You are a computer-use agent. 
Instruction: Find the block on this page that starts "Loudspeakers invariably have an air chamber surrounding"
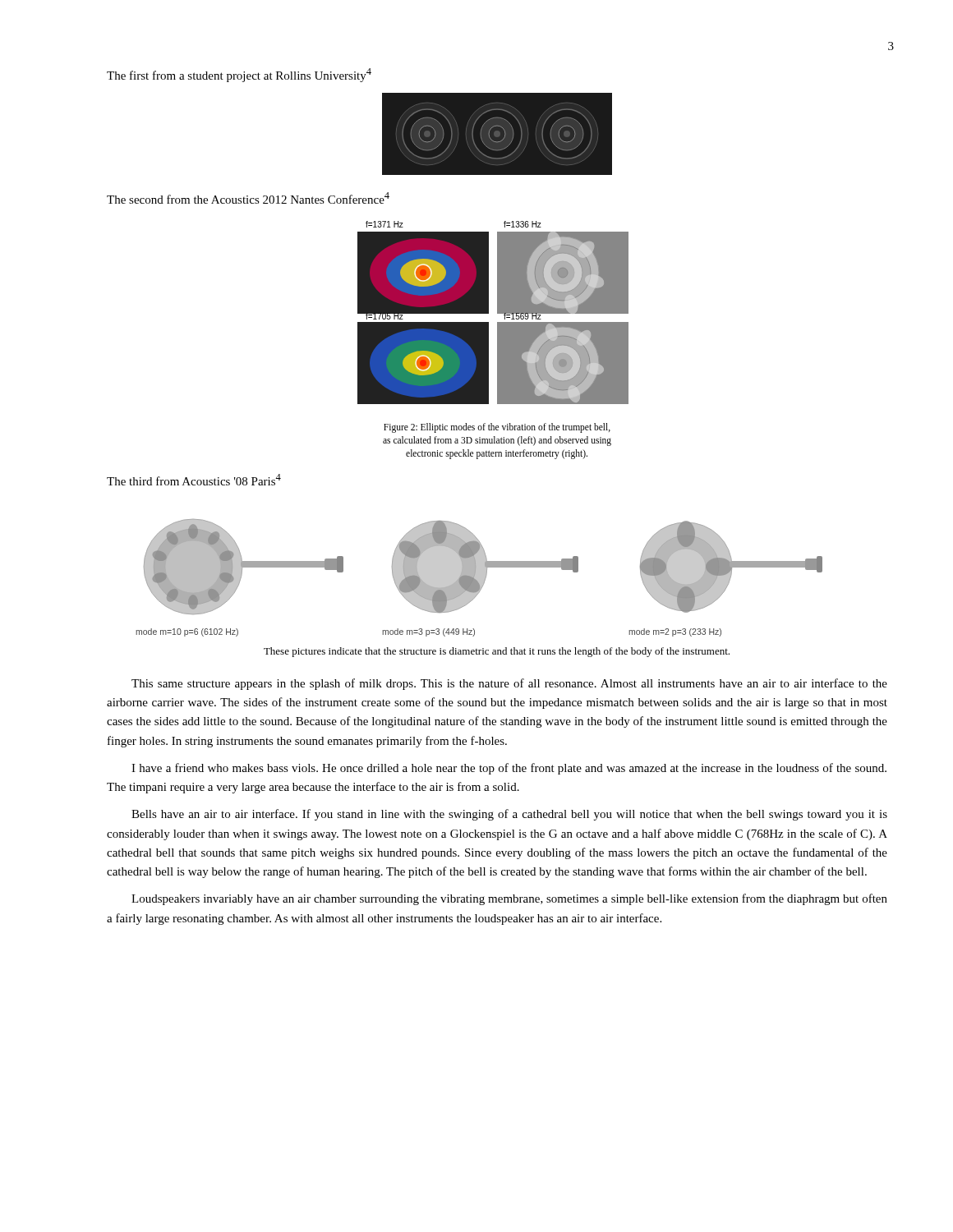497,908
